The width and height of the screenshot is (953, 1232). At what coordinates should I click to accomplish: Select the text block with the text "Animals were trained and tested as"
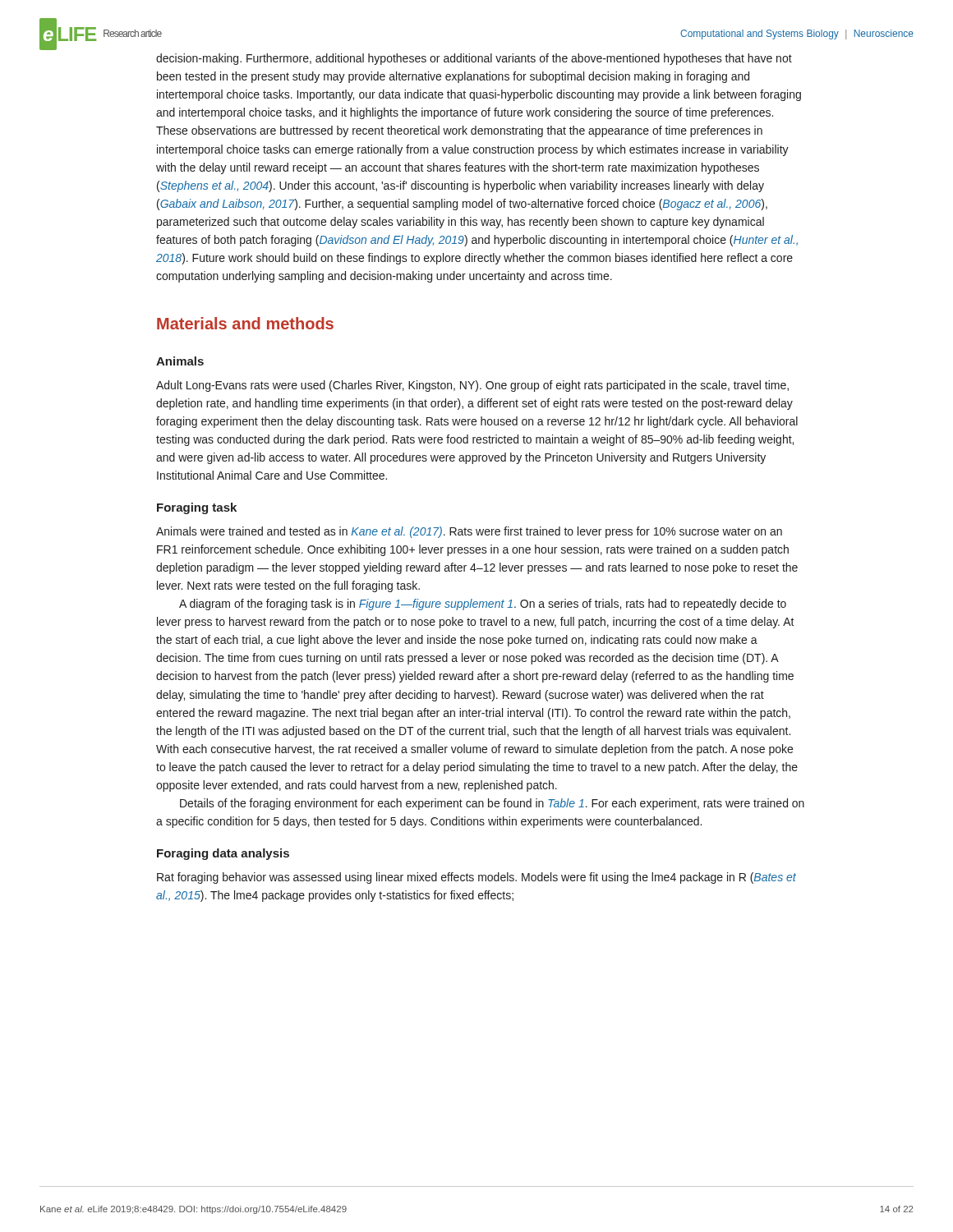click(x=481, y=676)
